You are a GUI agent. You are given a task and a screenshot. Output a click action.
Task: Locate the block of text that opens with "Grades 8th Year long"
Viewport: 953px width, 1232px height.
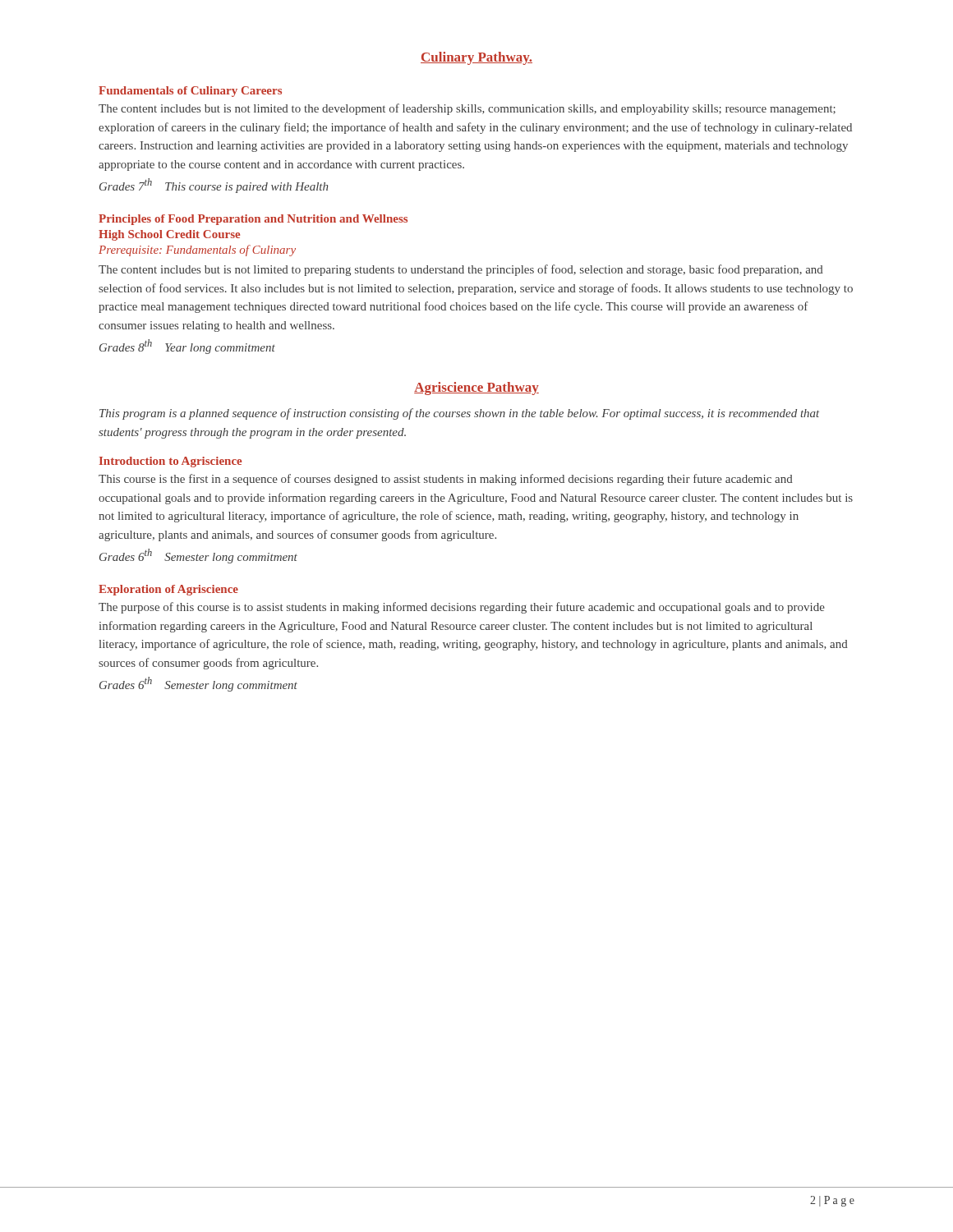(x=187, y=346)
